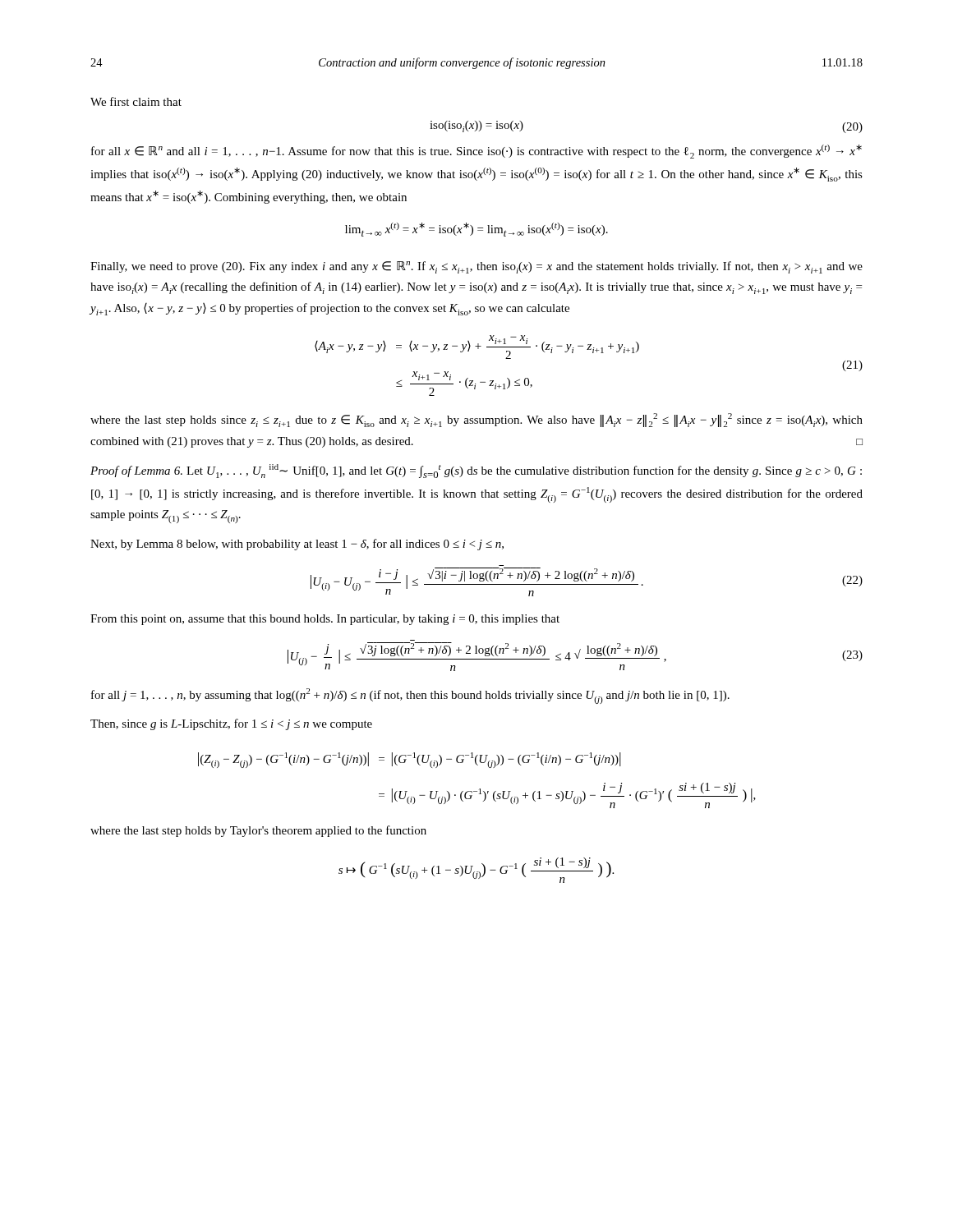This screenshot has height=1232, width=953.
Task: Where is the passage that starts "Next, by Lemma"?
Action: [x=297, y=544]
